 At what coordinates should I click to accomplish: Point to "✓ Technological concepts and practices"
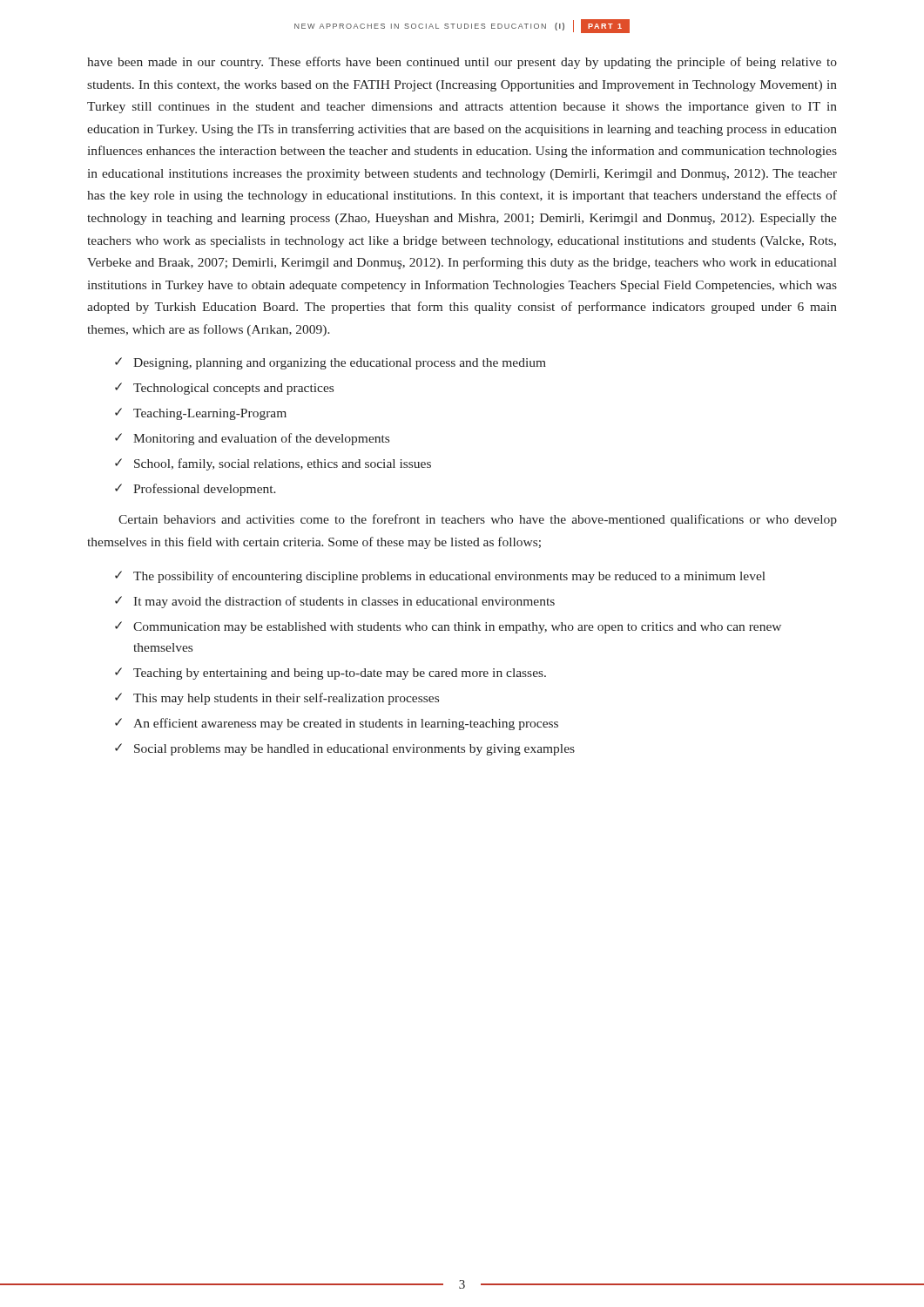pyautogui.click(x=224, y=389)
